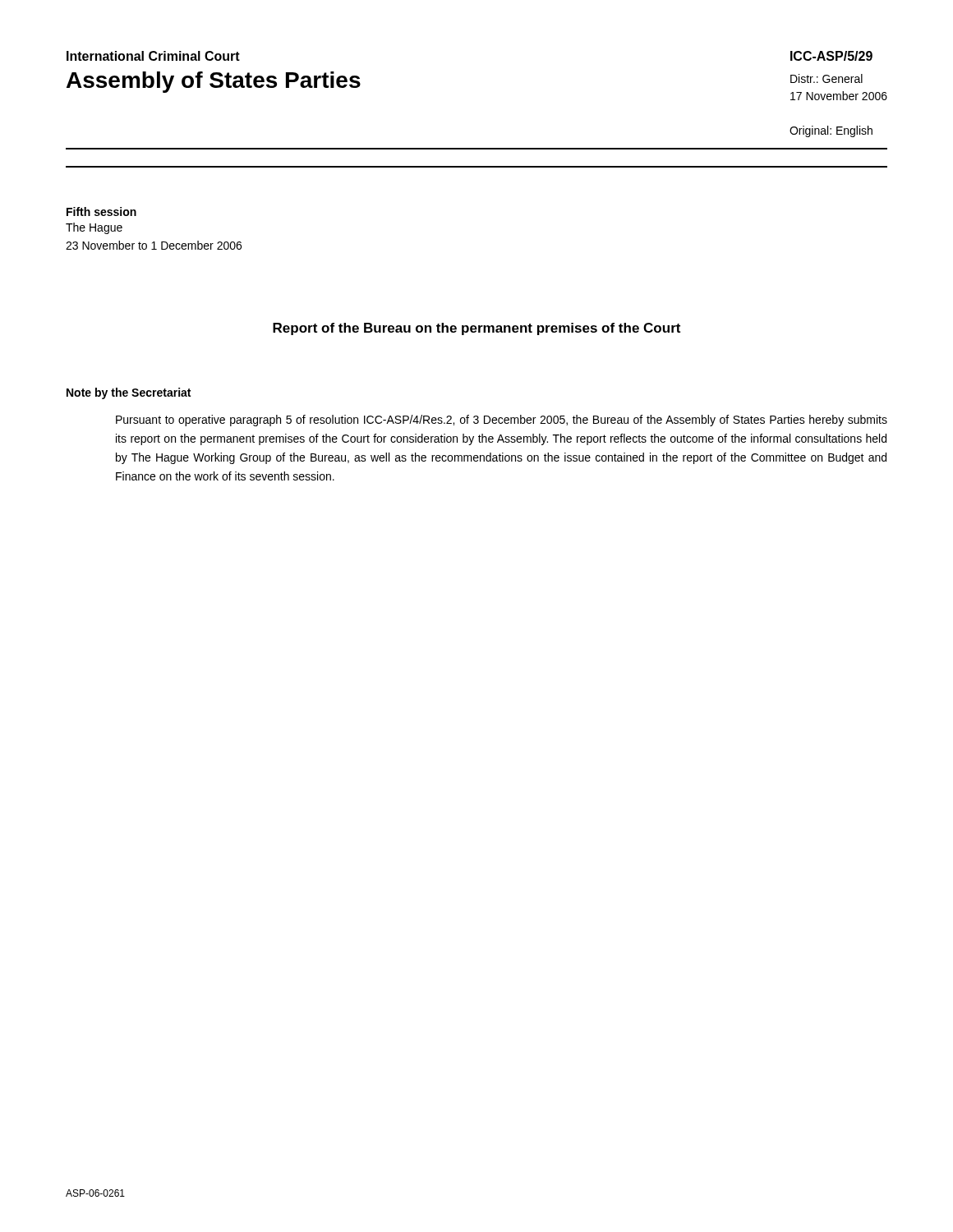Image resolution: width=953 pixels, height=1232 pixels.
Task: Where is the passage that starts "Distr.: General 17"?
Action: [x=838, y=105]
